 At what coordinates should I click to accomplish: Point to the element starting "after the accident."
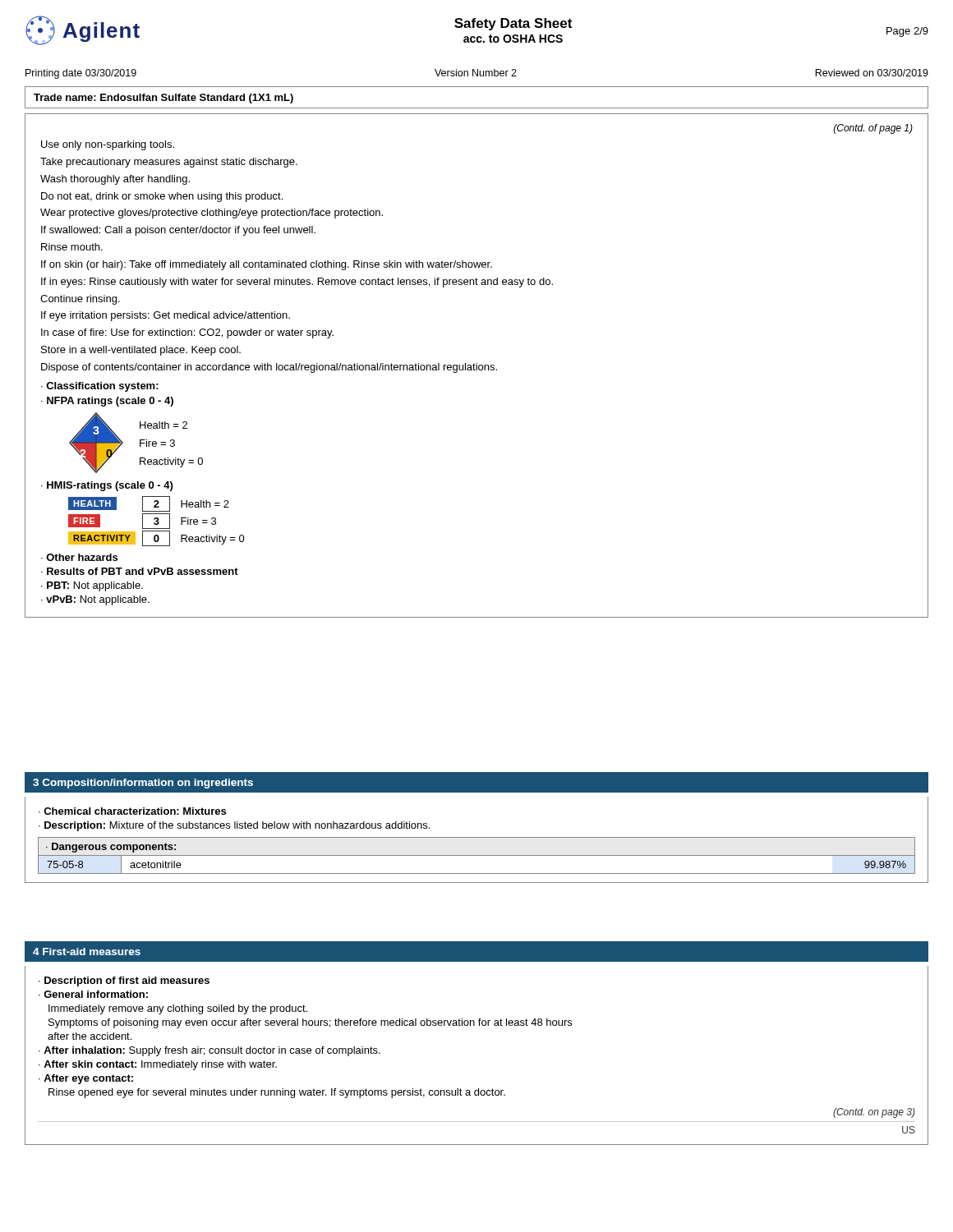coord(90,1036)
